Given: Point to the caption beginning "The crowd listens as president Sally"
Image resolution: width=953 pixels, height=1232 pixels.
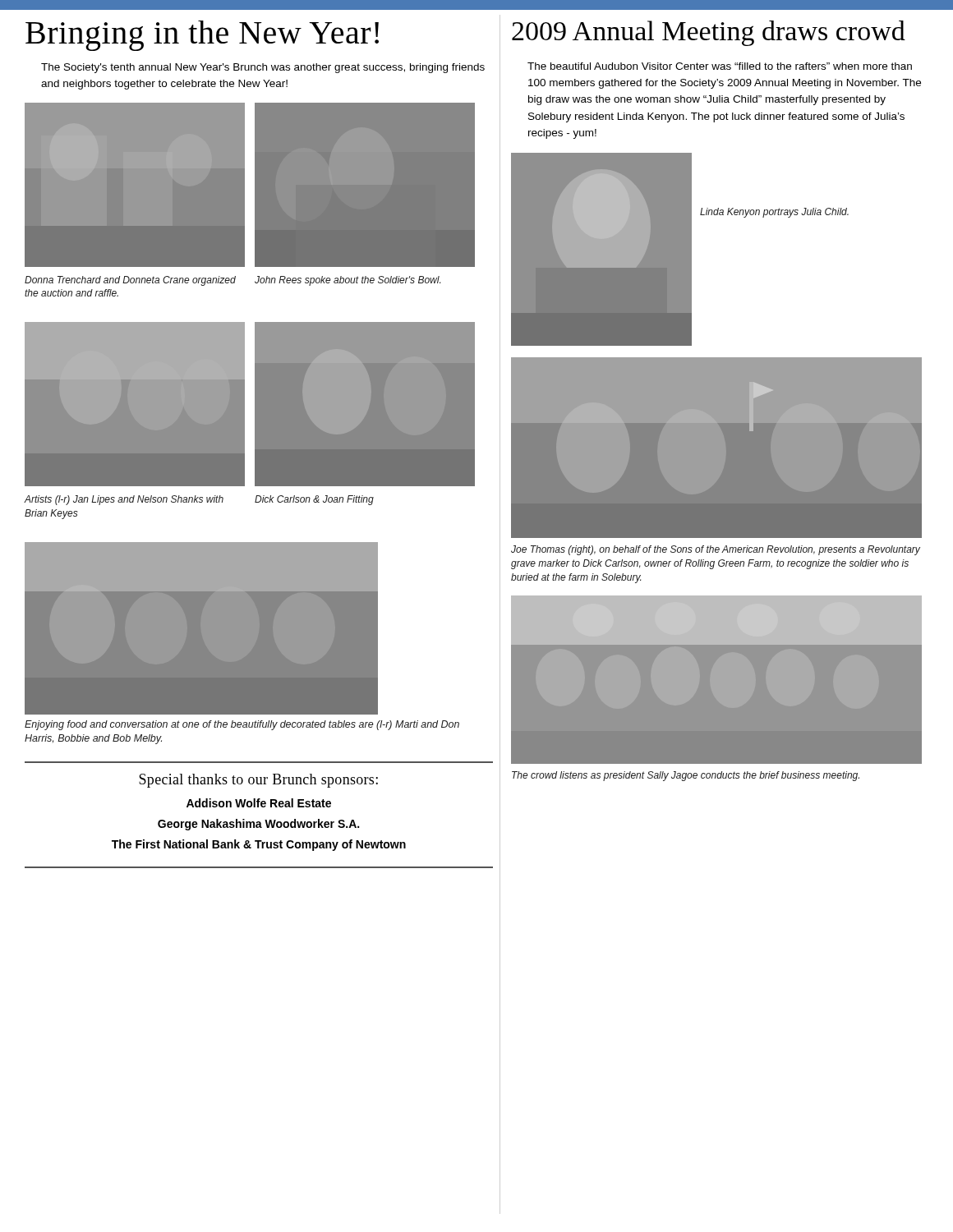Looking at the screenshot, I should pos(716,776).
